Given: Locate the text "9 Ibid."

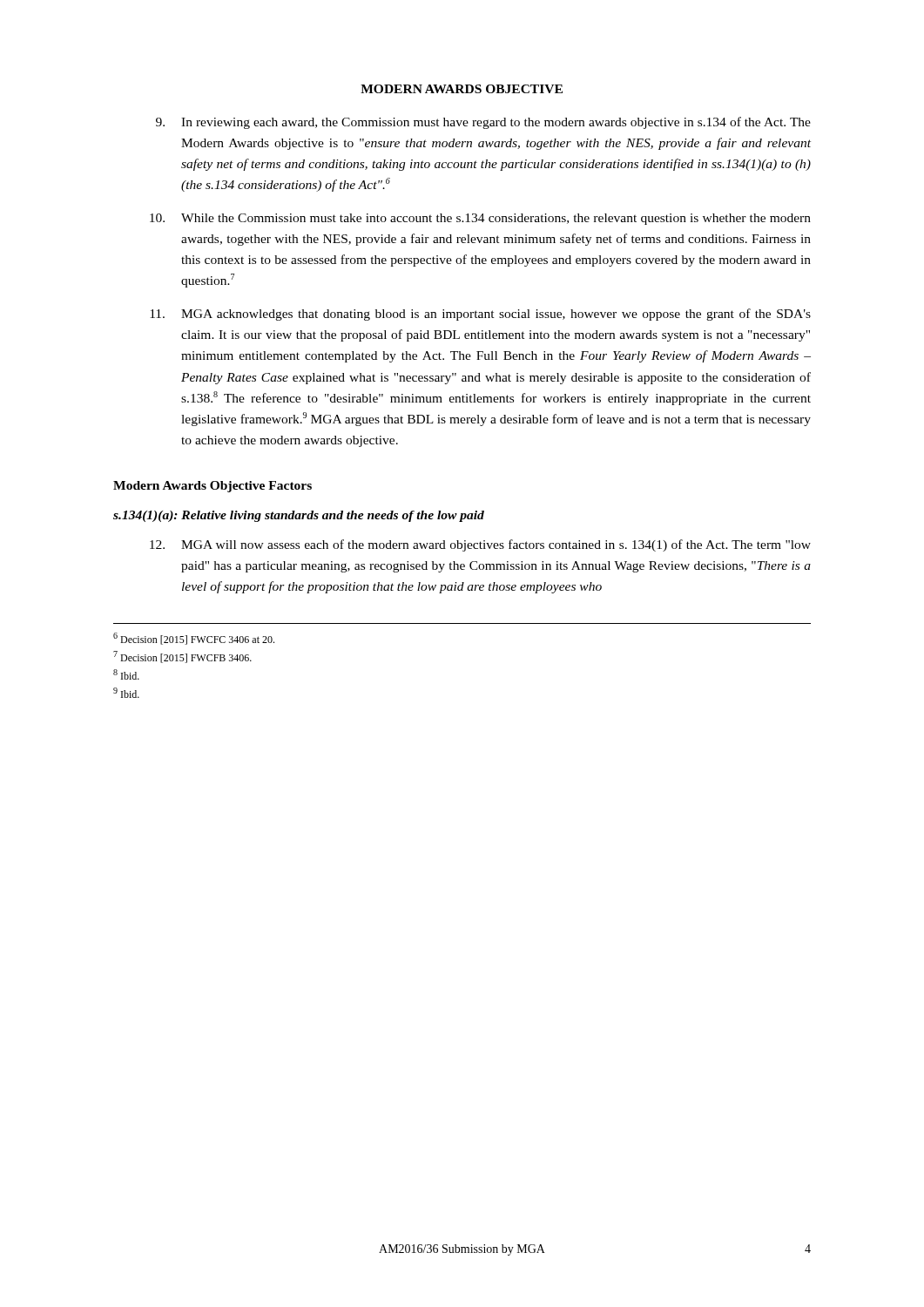Looking at the screenshot, I should pyautogui.click(x=126, y=693).
